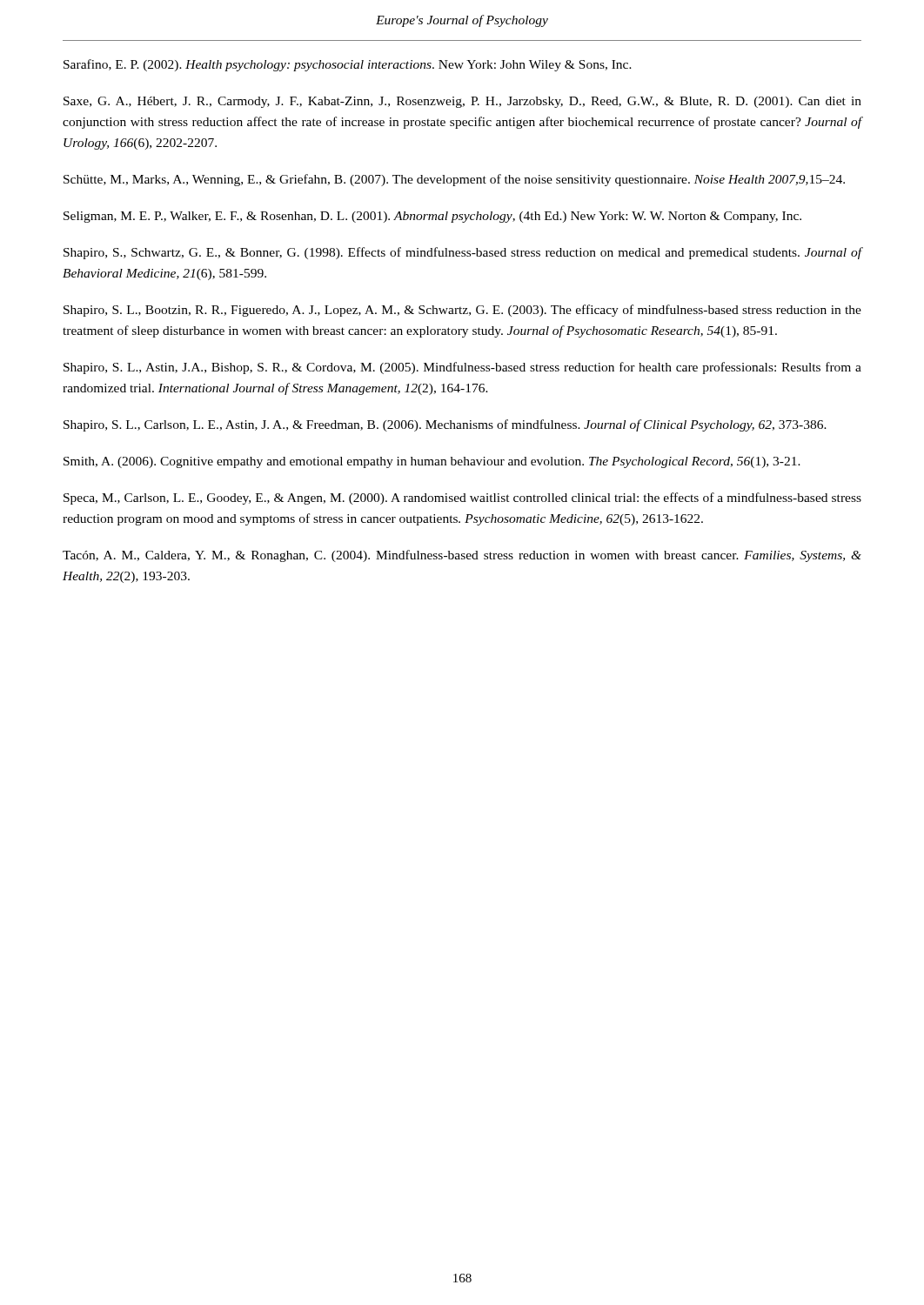Click on the text block containing "Shapiro, S., Schwartz, G."
Screen dimensions: 1305x924
point(462,262)
